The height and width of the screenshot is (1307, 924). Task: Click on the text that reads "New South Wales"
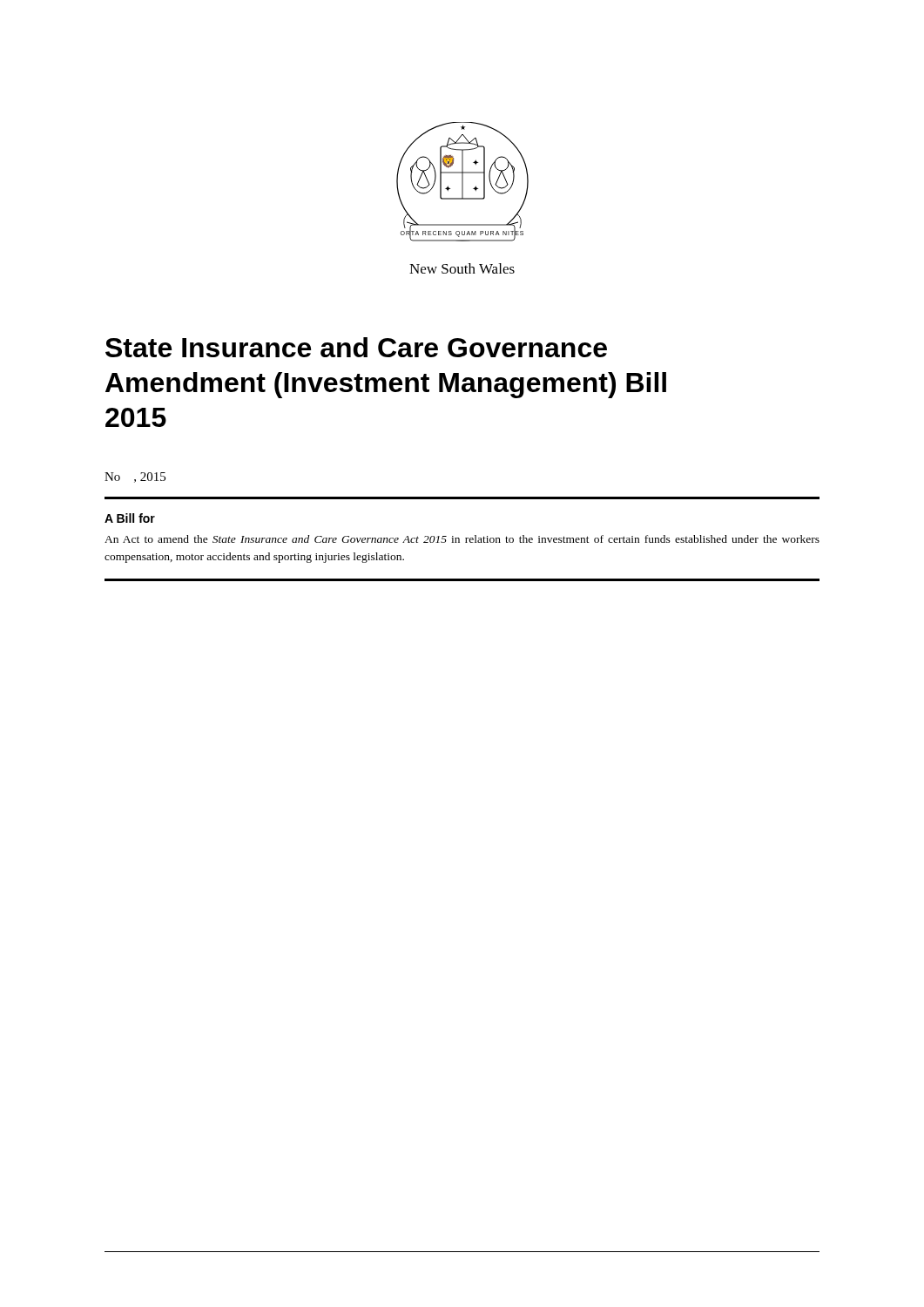coord(462,269)
